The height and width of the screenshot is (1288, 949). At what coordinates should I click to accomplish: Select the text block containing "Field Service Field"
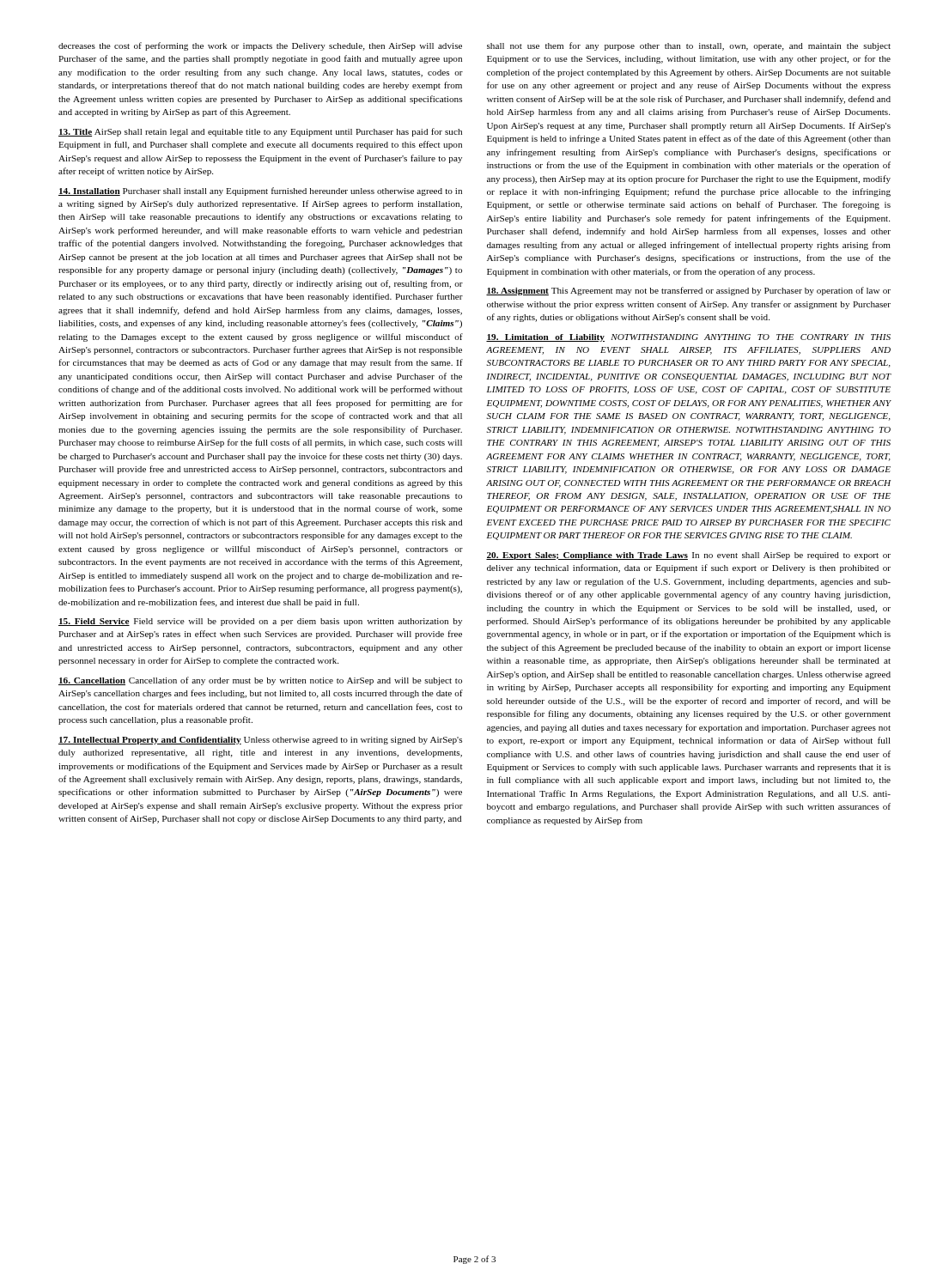(260, 641)
